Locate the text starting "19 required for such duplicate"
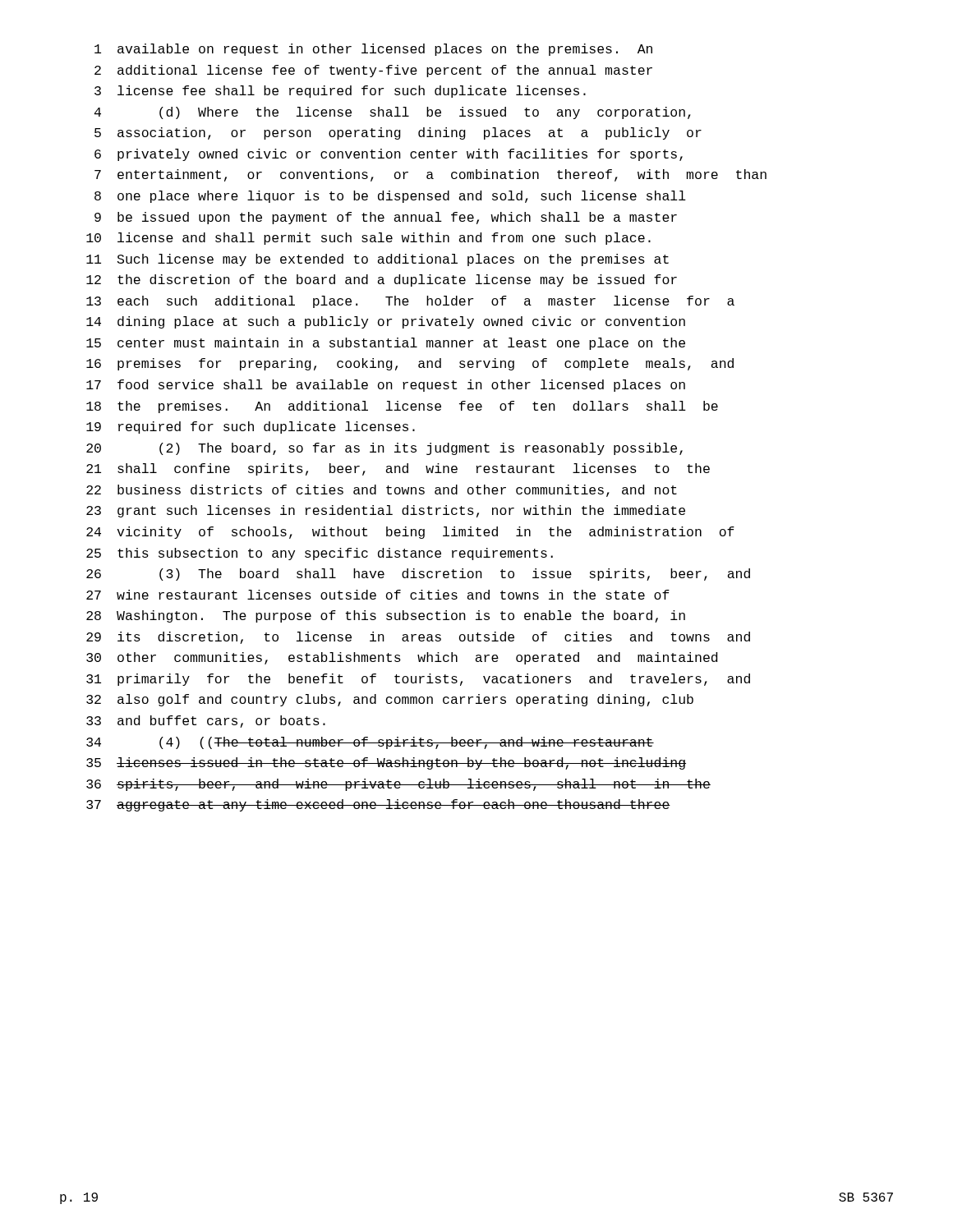This screenshot has height=1232, width=953. (x=251, y=428)
